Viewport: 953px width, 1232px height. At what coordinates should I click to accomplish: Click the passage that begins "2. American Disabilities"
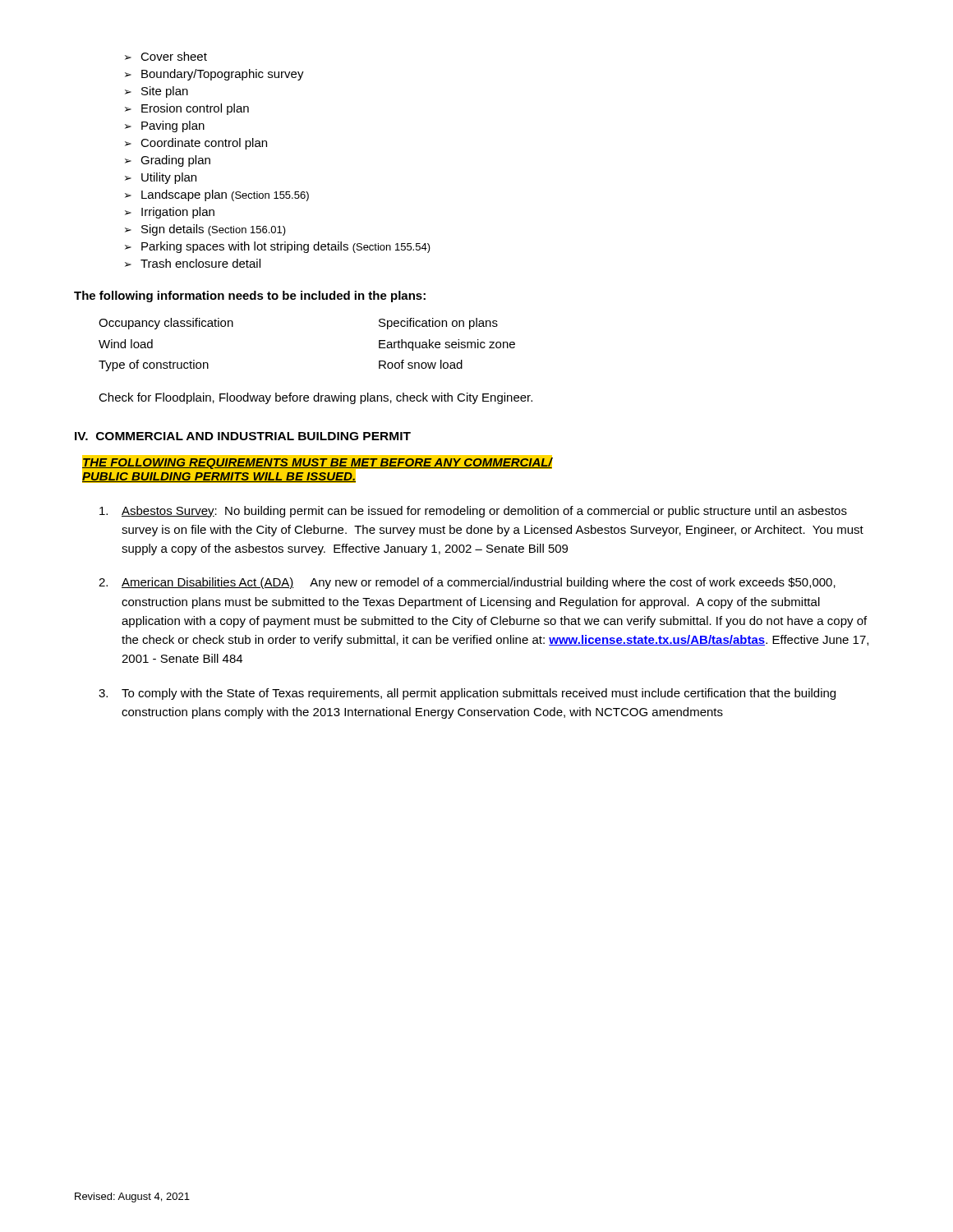(x=489, y=620)
